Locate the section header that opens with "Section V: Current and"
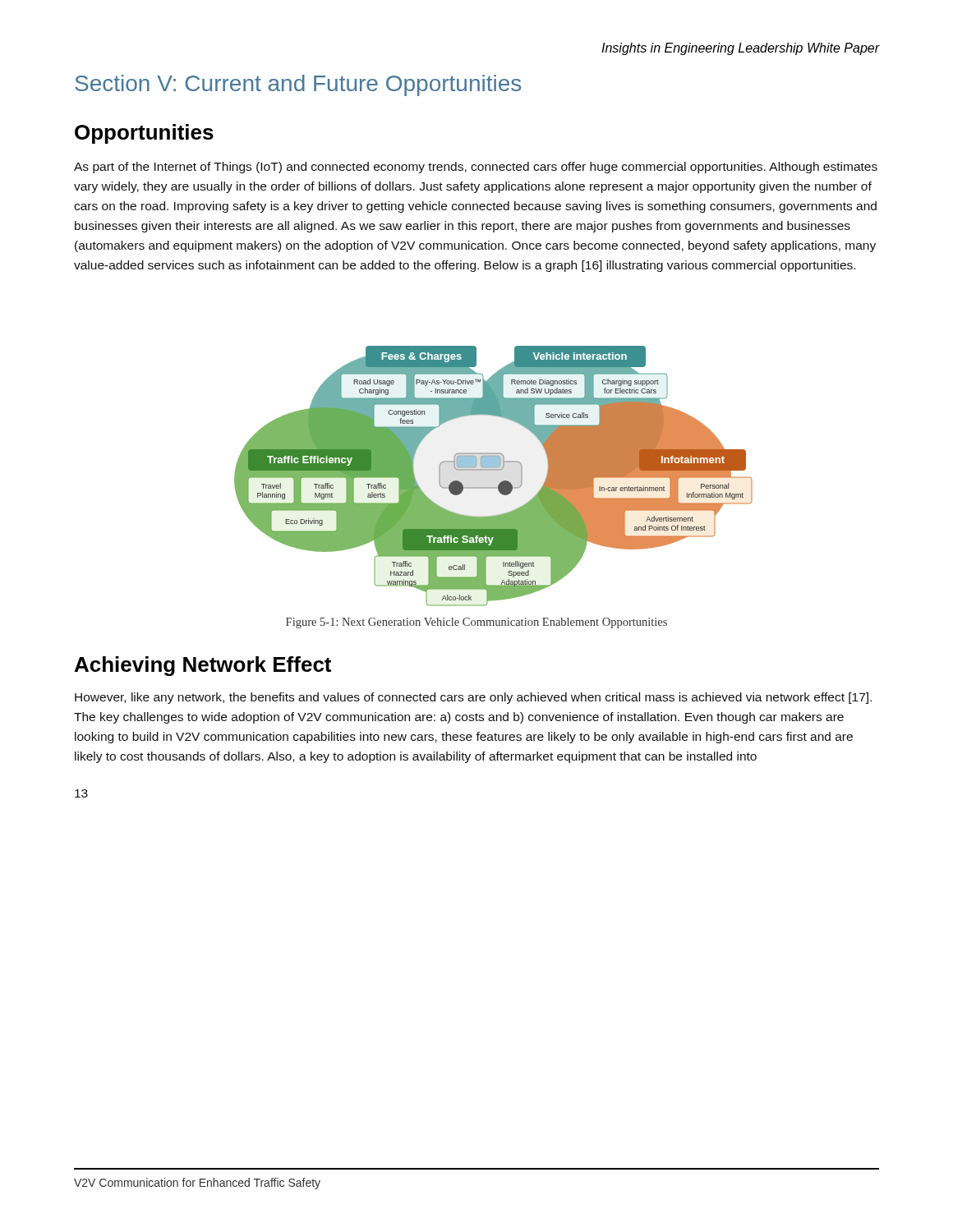This screenshot has height=1232, width=953. [298, 83]
